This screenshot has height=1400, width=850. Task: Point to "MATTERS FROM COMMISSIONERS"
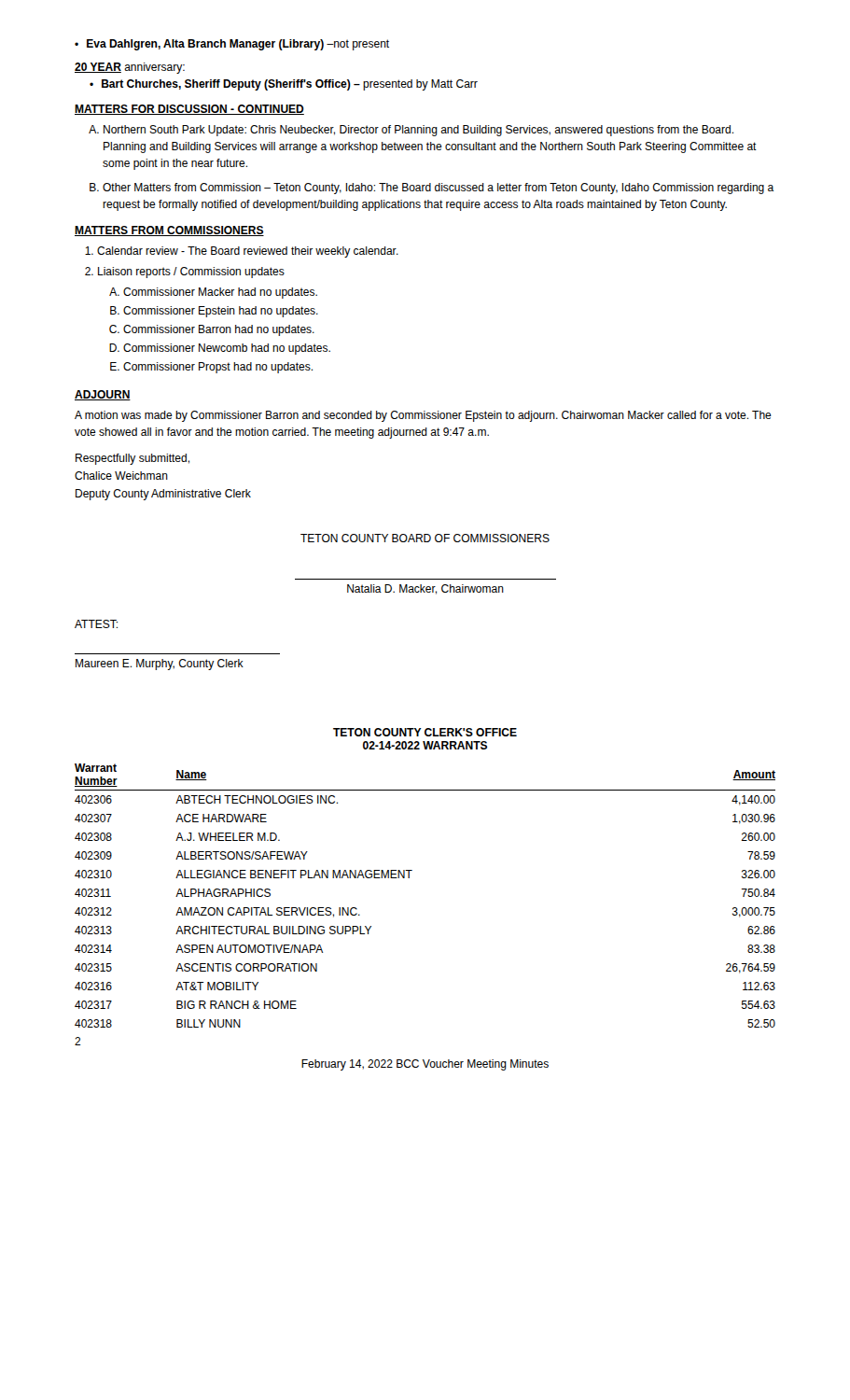point(169,231)
